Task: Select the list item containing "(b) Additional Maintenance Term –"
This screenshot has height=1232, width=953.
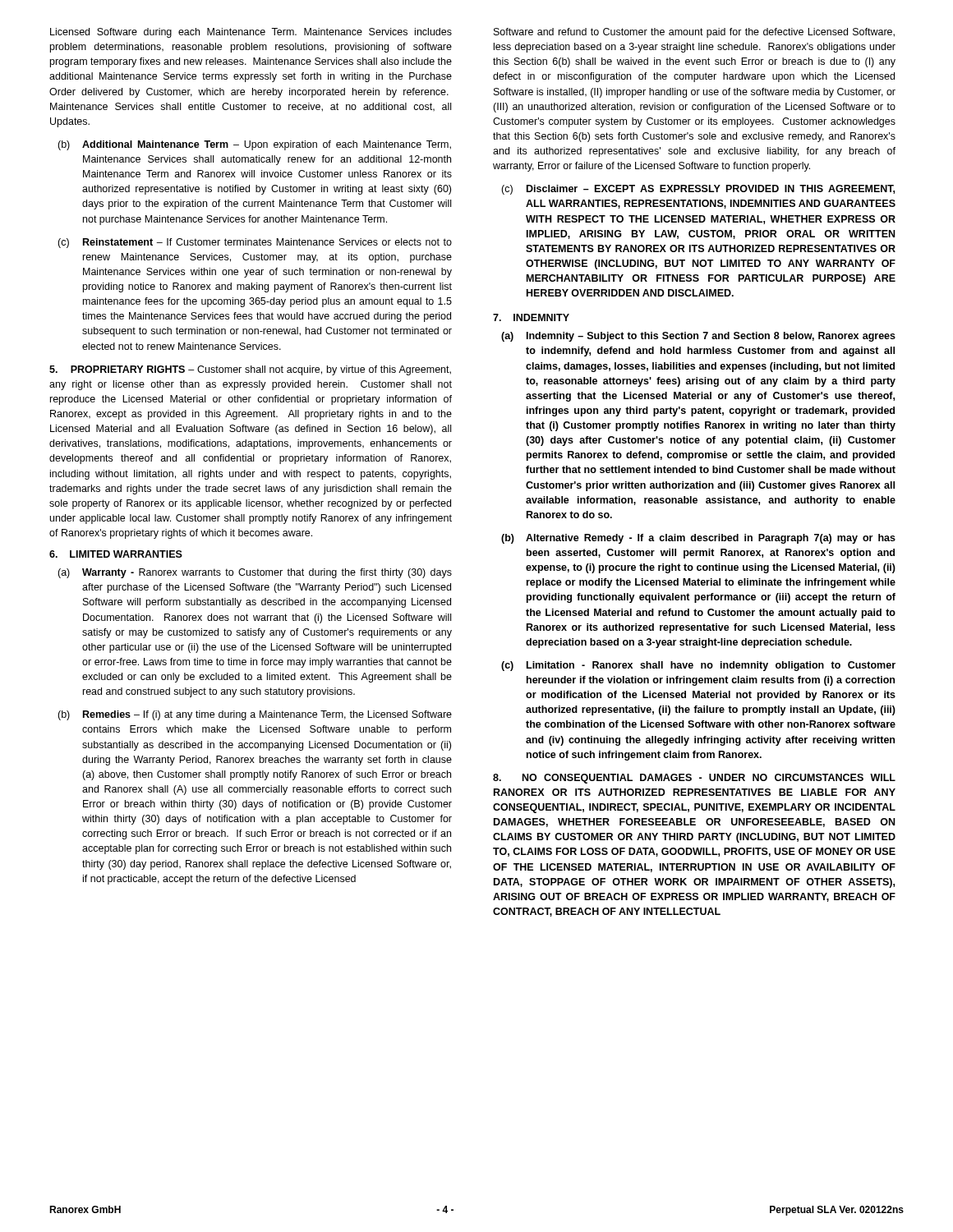Action: [251, 182]
